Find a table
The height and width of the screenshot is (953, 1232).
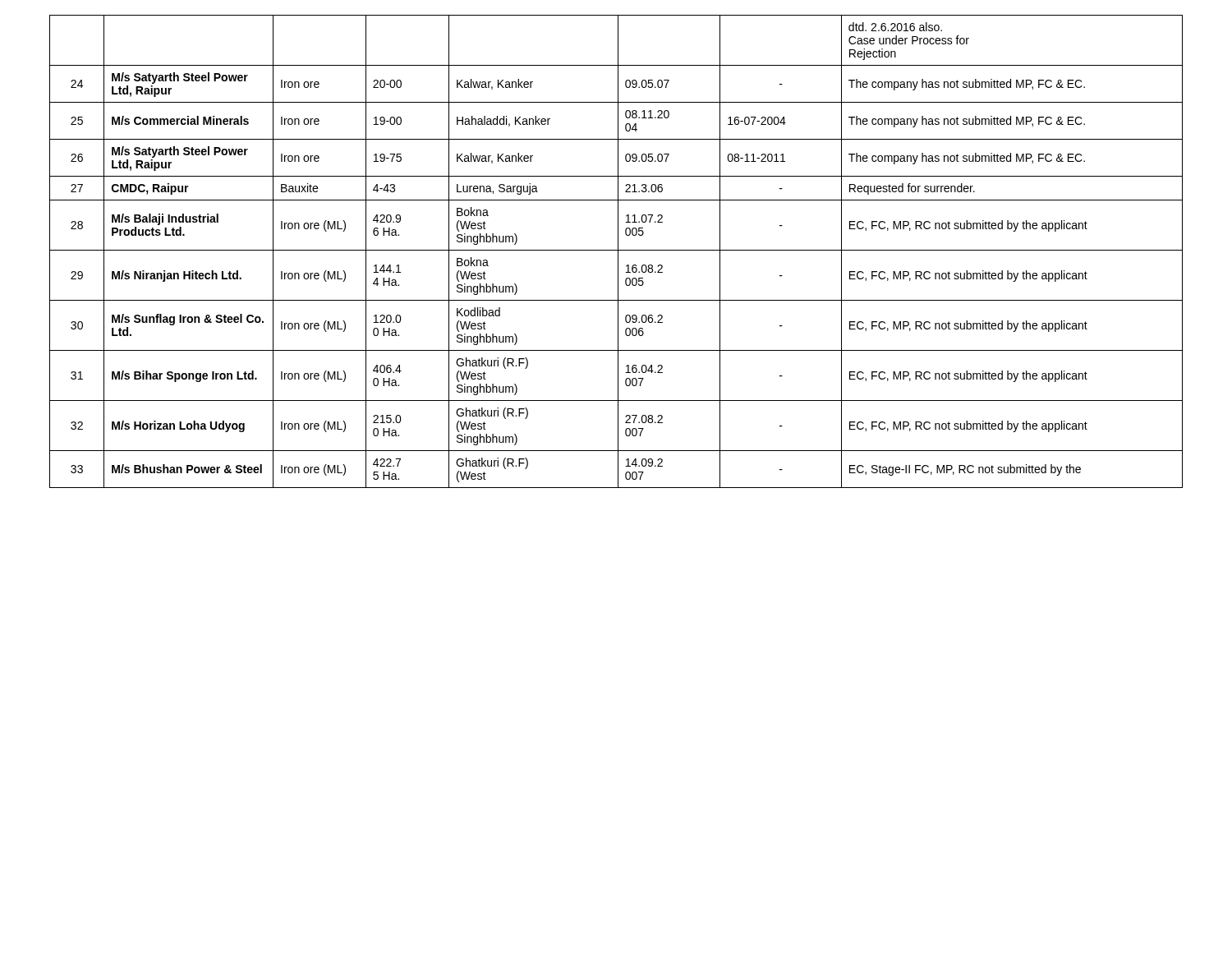pyautogui.click(x=616, y=251)
